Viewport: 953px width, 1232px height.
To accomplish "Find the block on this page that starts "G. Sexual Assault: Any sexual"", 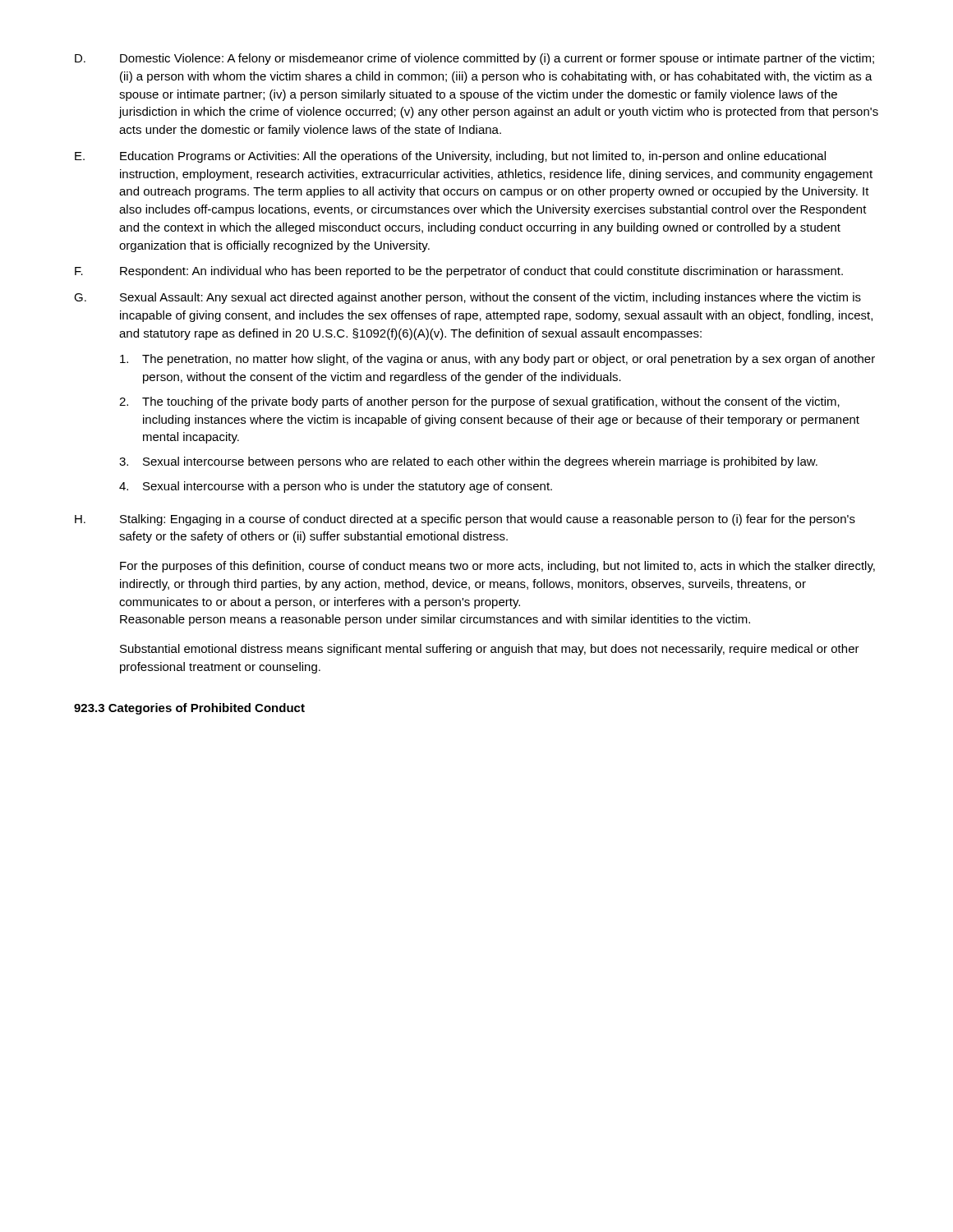I will (476, 395).
